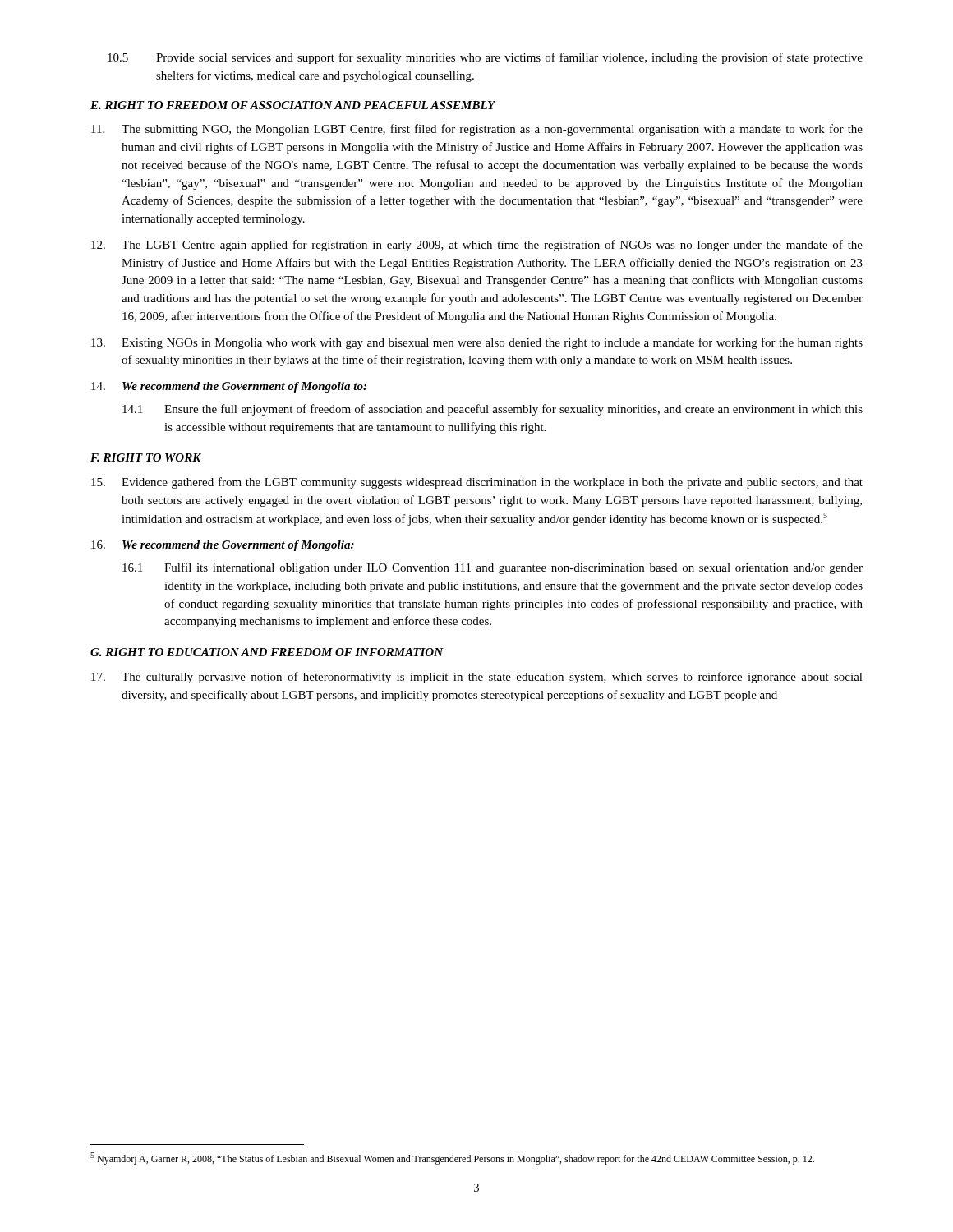This screenshot has width=953, height=1232.
Task: Click on the list item that says "16. We recommend the Government of"
Action: tap(476, 585)
